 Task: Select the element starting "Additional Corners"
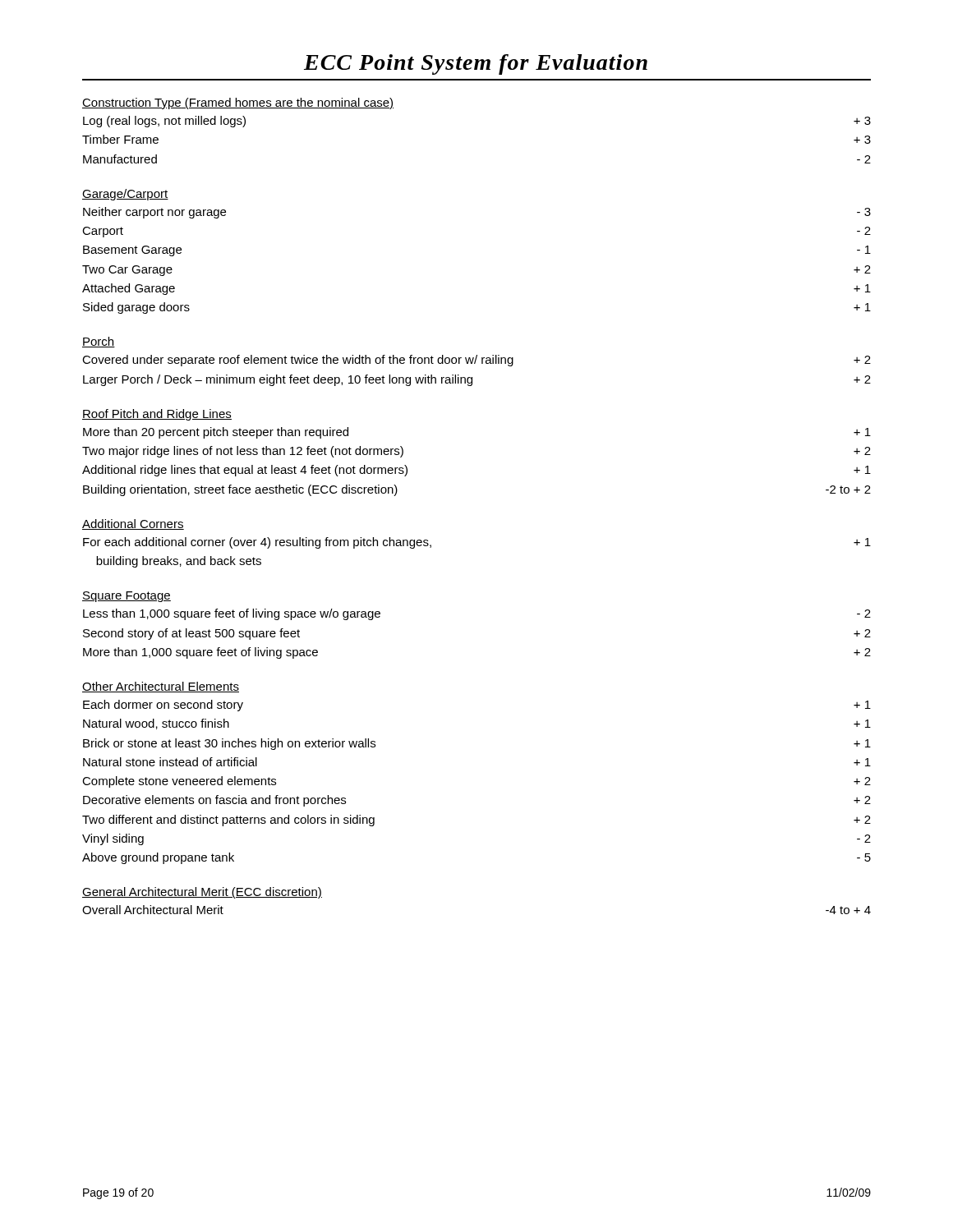[133, 523]
